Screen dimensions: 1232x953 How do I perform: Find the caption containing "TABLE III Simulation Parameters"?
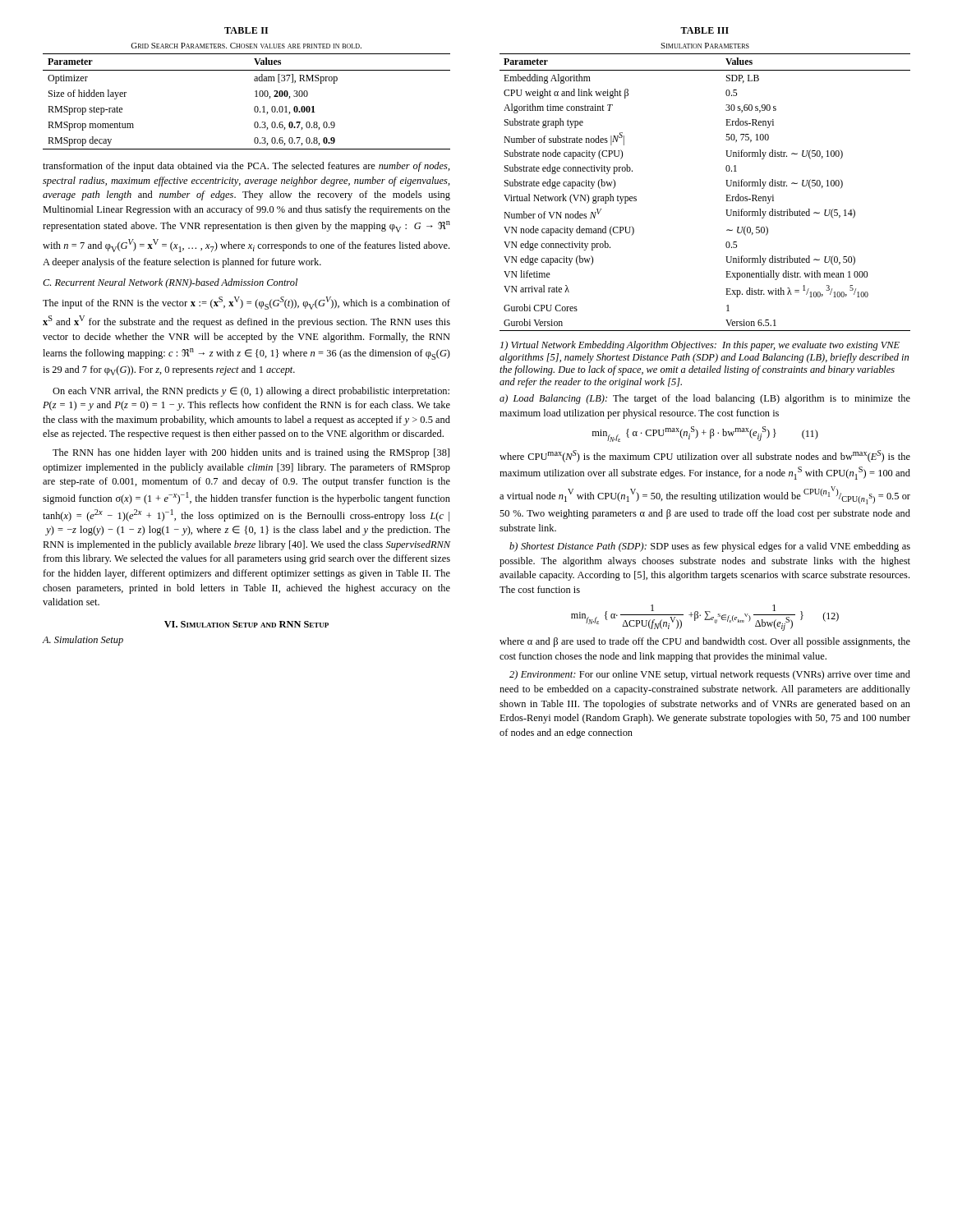[x=705, y=37]
